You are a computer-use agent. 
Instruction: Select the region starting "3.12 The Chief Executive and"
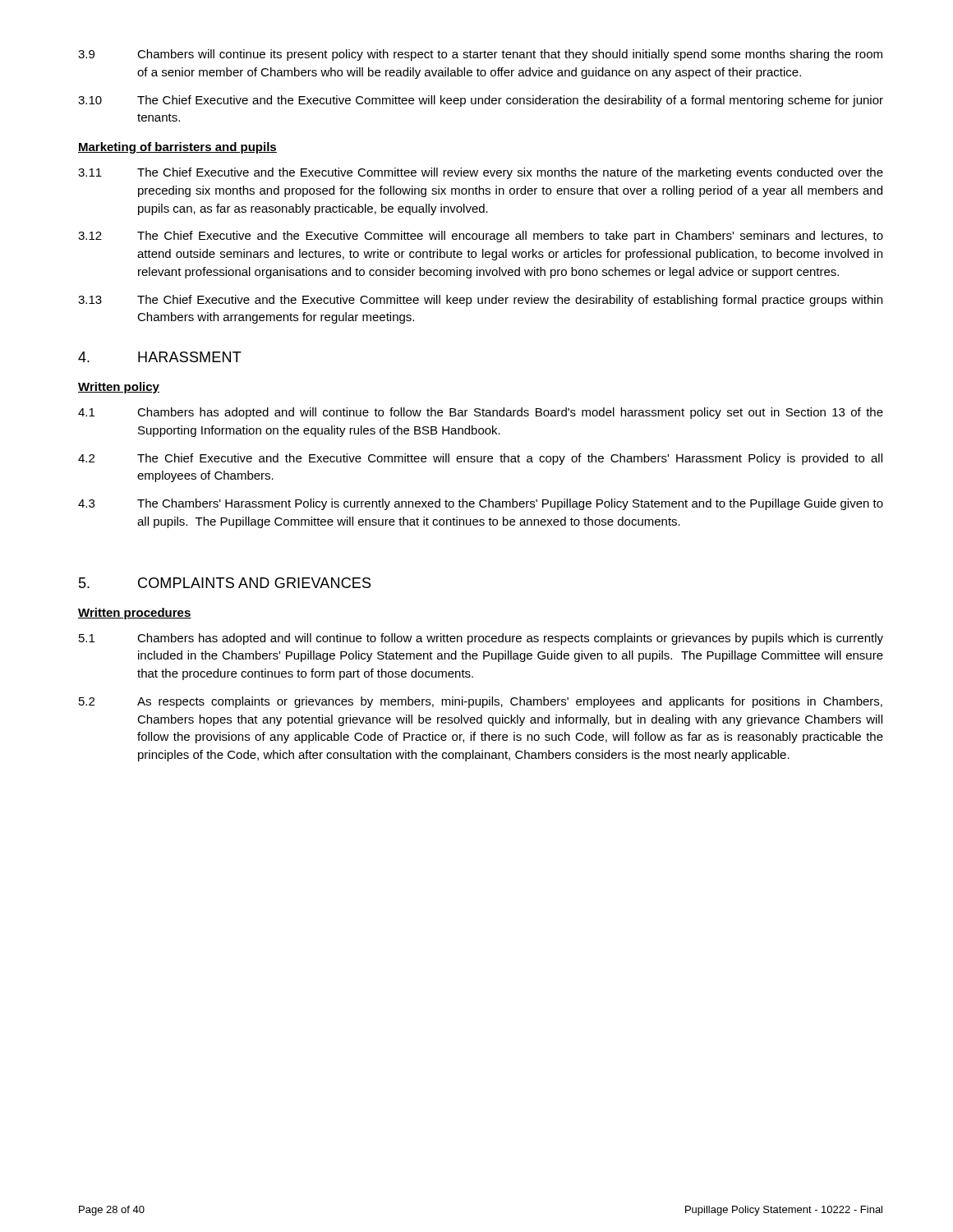tap(481, 254)
